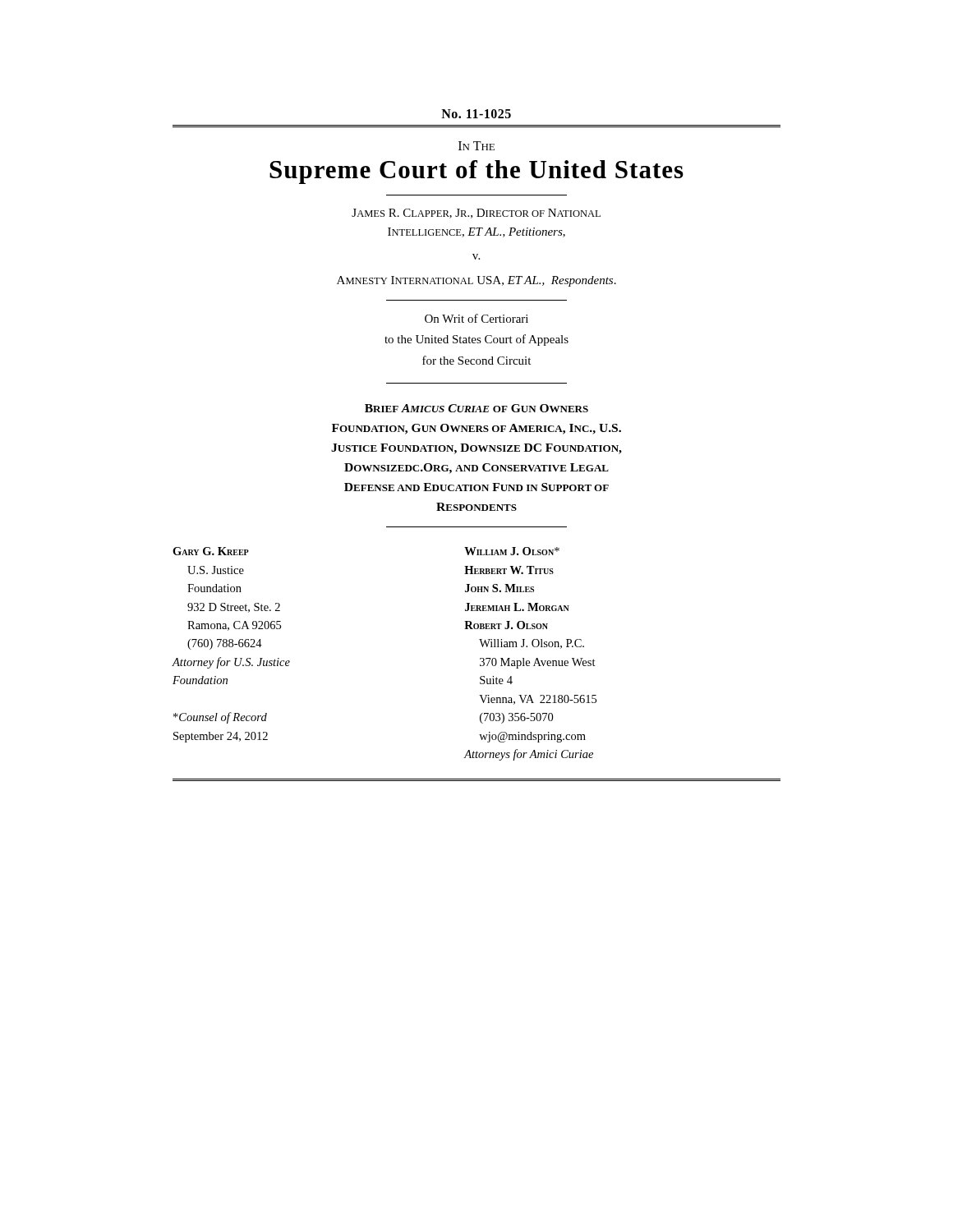
Task: Point to the passage starting "AMNESTY INTERNATIONAL USA,"
Action: 476,280
